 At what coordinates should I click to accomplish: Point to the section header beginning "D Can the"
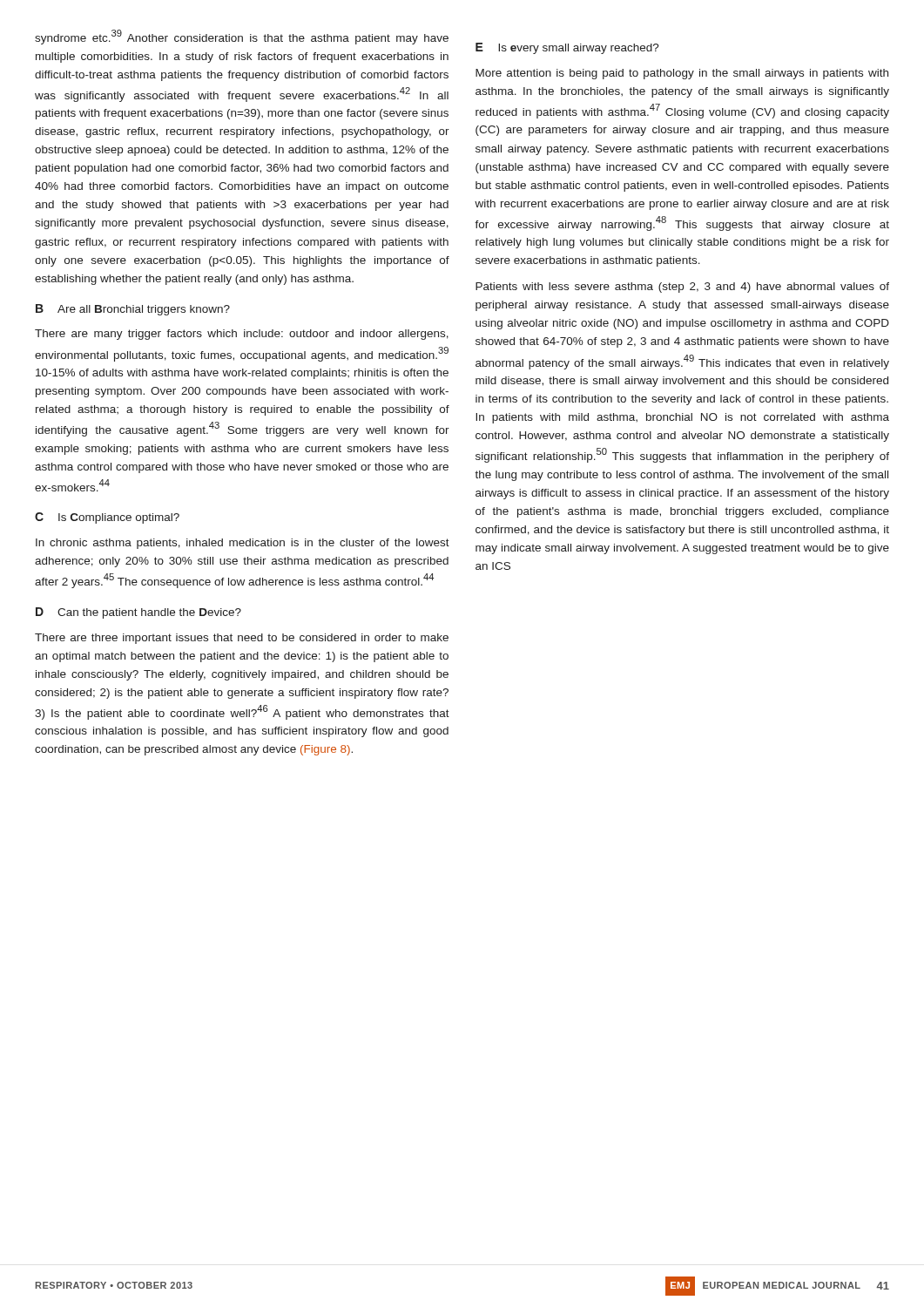coord(242,612)
